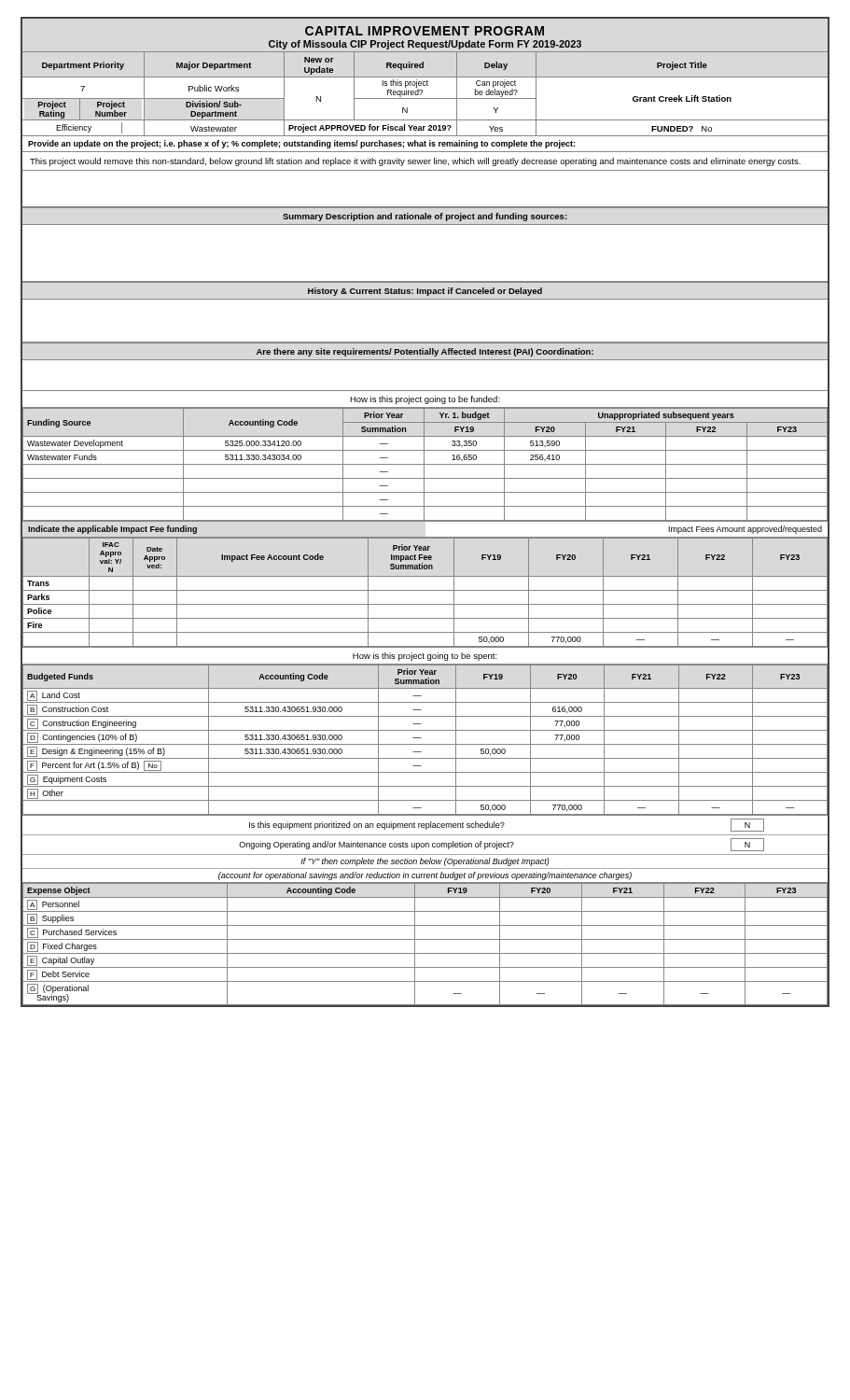Select the table that reads "Expense Object"
Image resolution: width=850 pixels, height=1400 pixels.
(x=425, y=944)
